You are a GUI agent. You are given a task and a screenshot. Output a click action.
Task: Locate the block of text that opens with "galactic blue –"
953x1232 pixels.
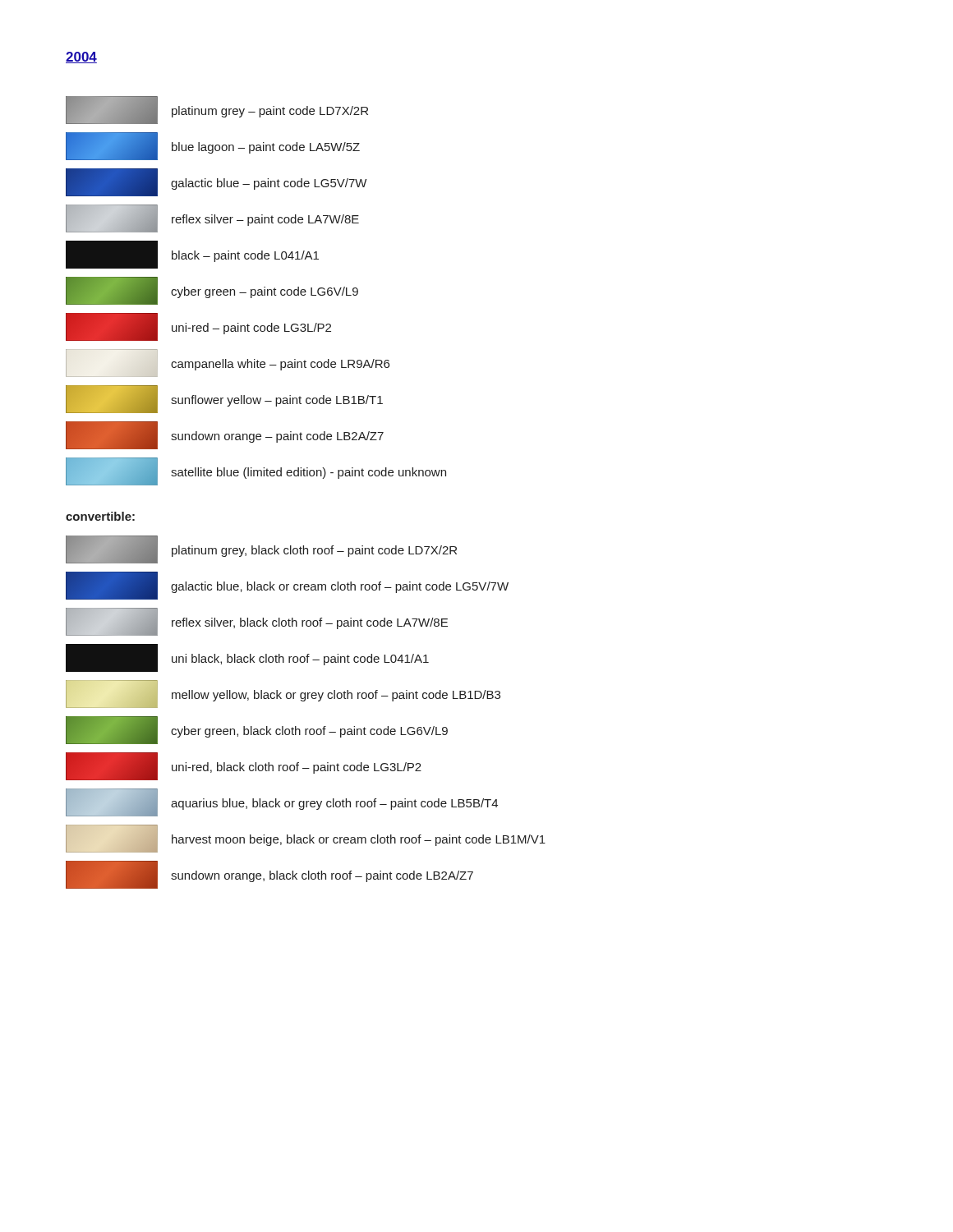click(216, 182)
